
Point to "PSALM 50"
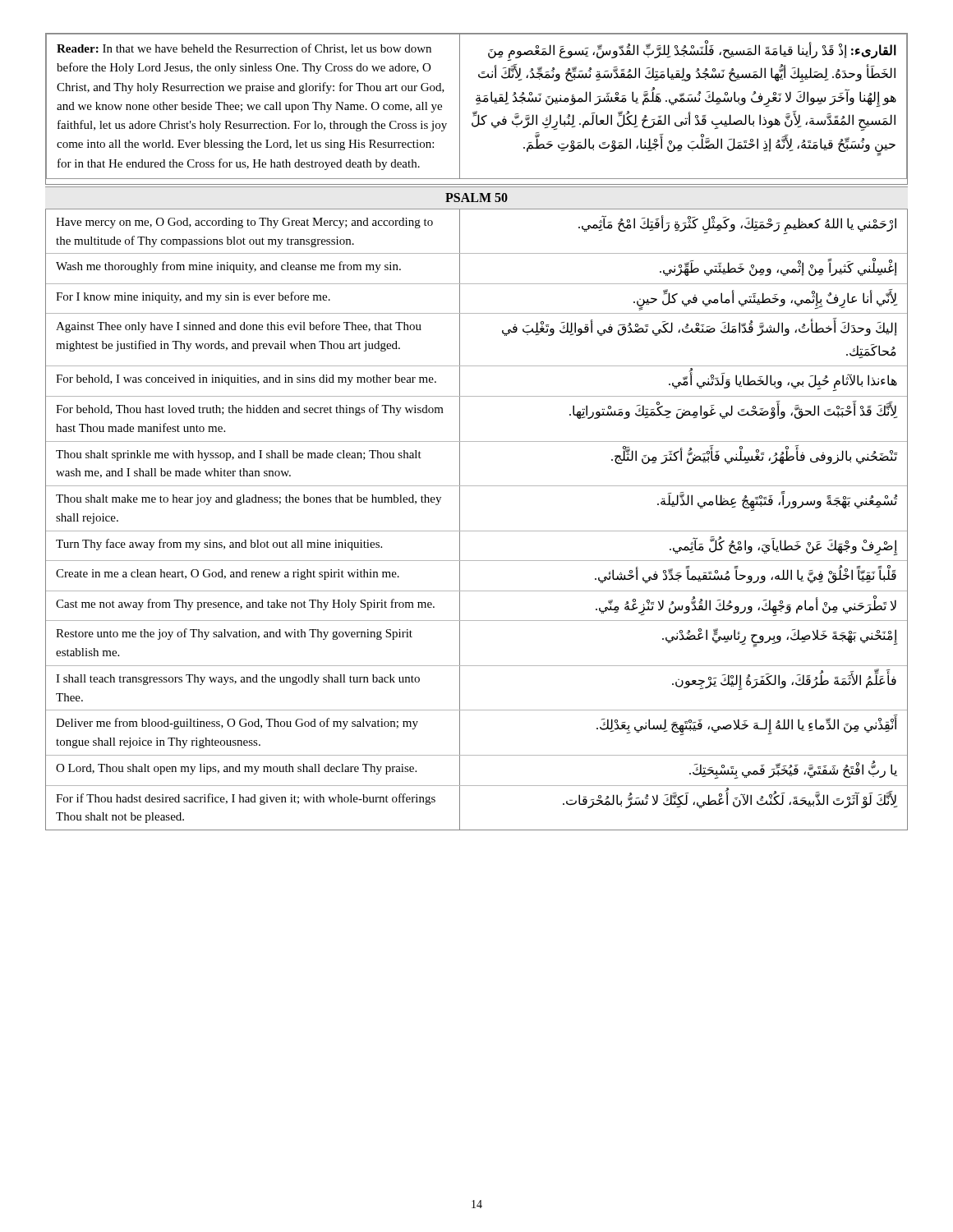[x=476, y=197]
